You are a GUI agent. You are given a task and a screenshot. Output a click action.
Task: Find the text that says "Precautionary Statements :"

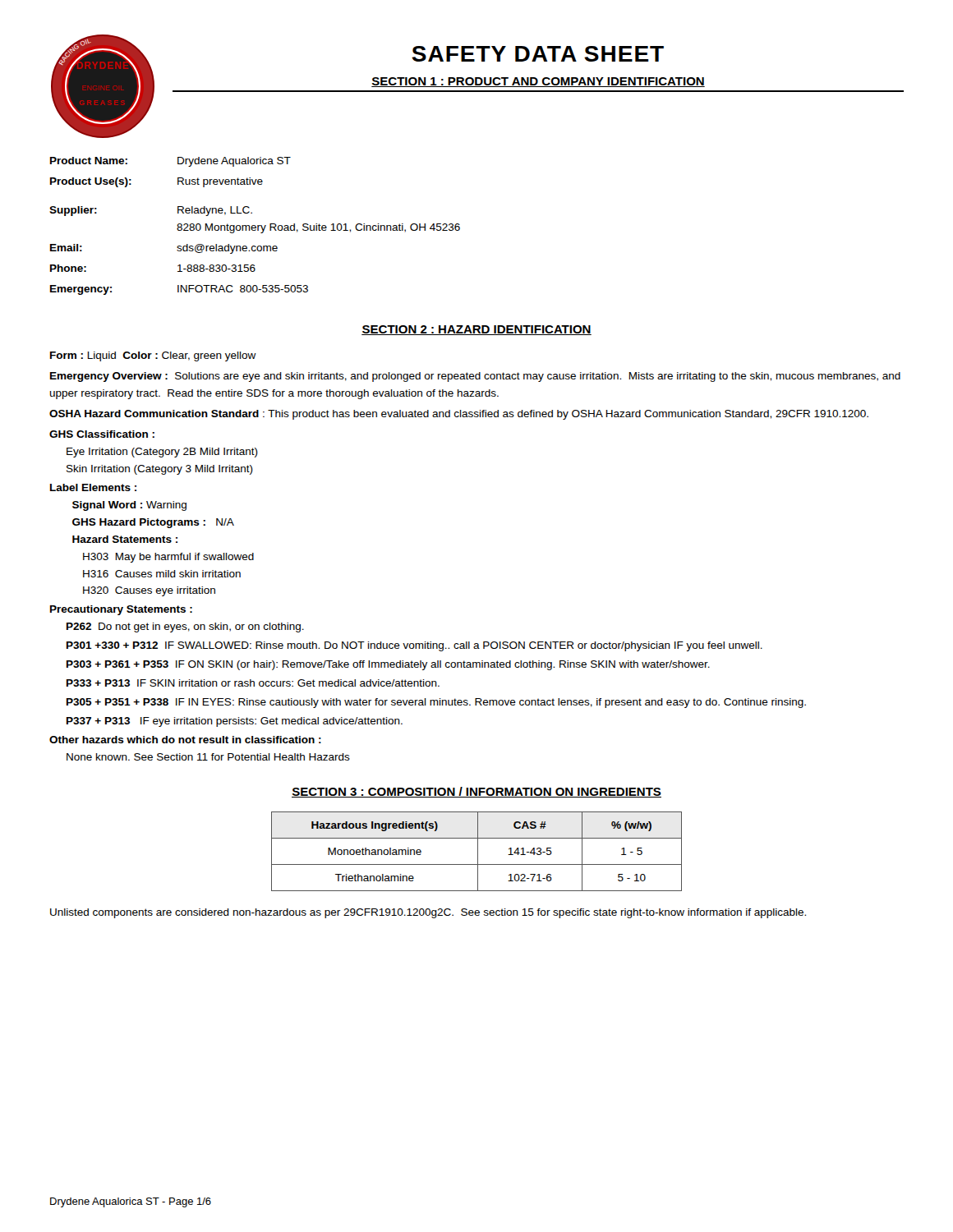pyautogui.click(x=121, y=609)
